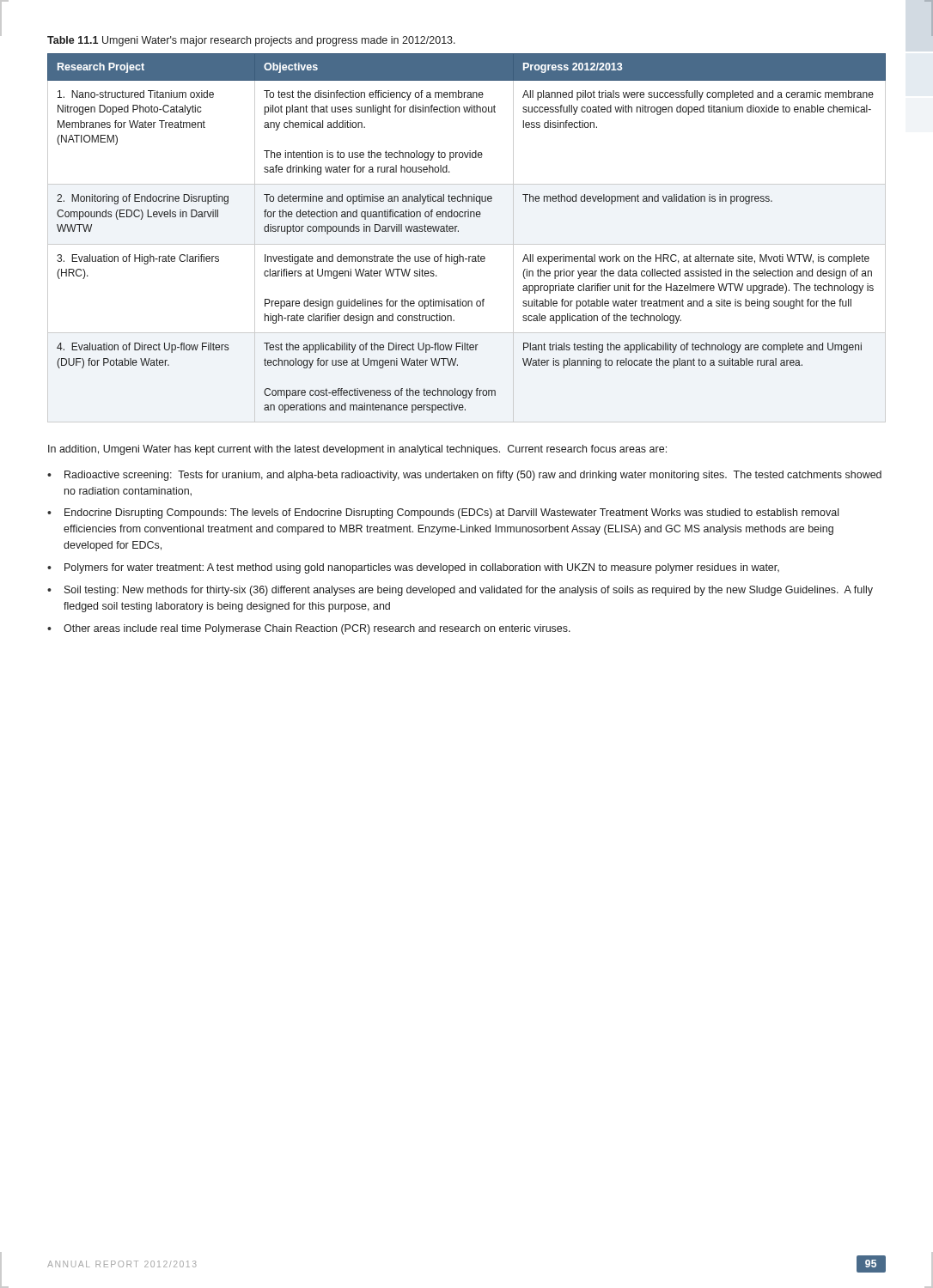The image size is (933, 1288).
Task: Find the block on this page that starts "• Other areas include real"
Action: (x=309, y=629)
